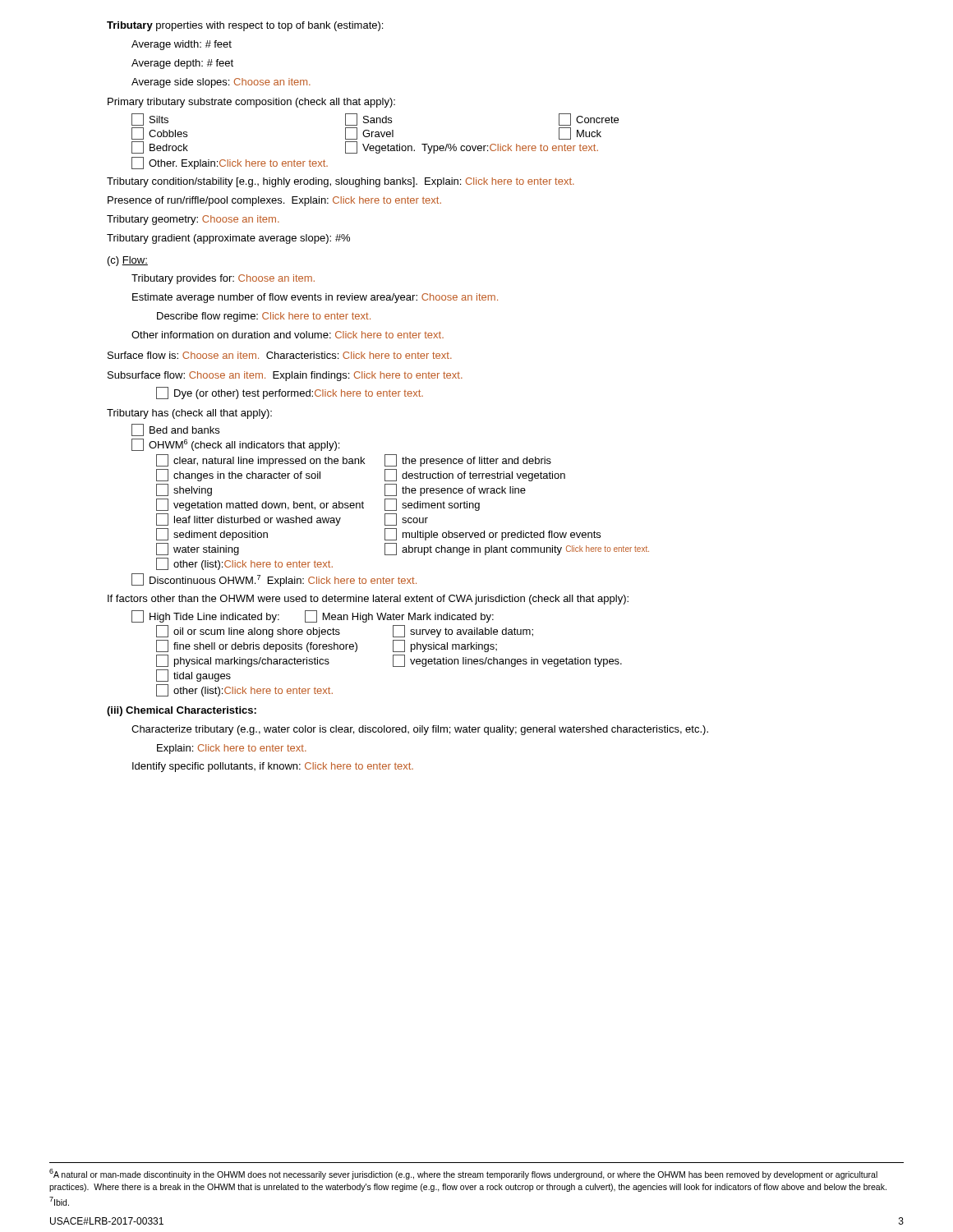The width and height of the screenshot is (953, 1232).
Task: Point to the block beginning "Surface flow is: Choose an item."
Action: 280,355
